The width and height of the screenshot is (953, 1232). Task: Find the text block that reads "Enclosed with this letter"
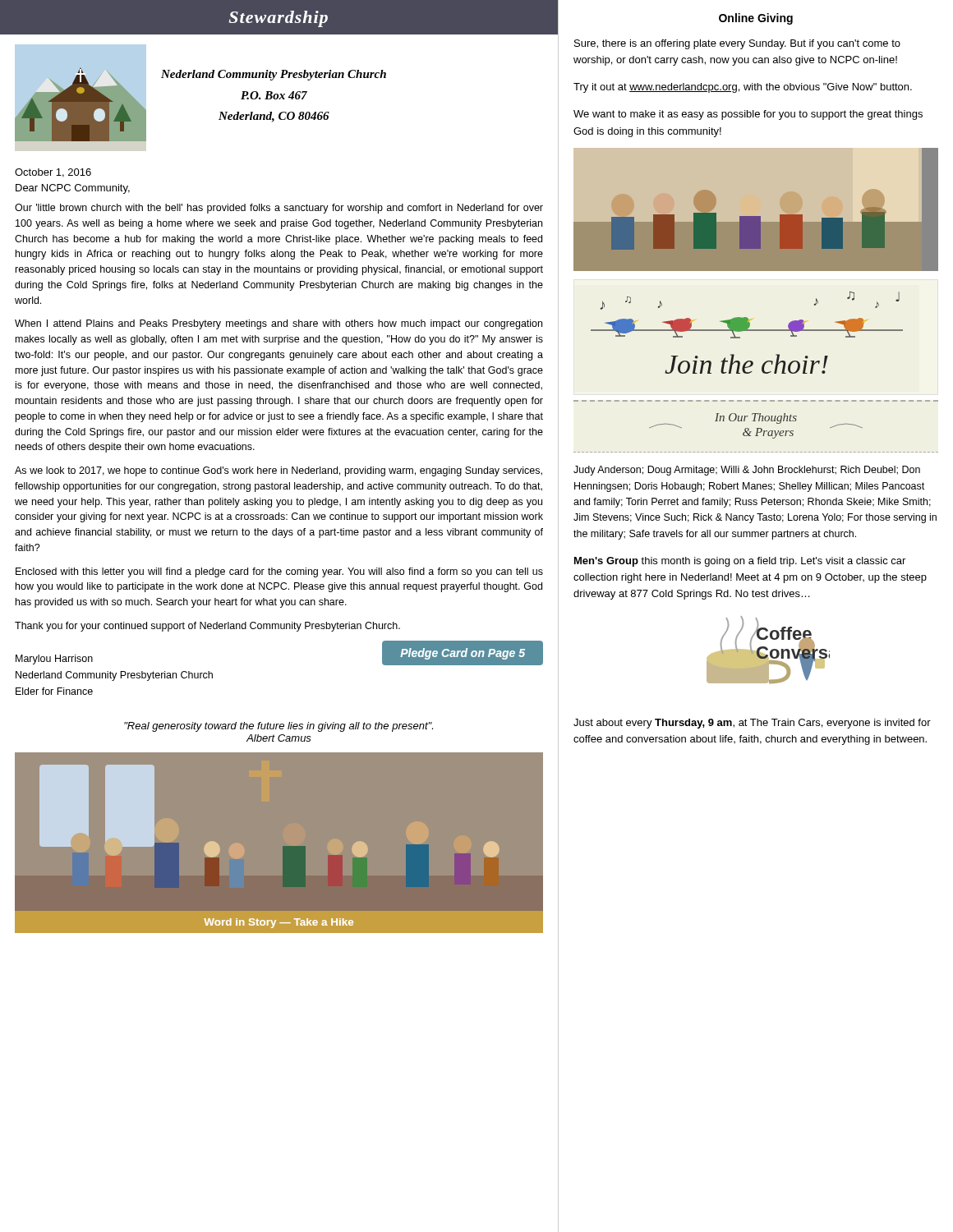coord(279,587)
